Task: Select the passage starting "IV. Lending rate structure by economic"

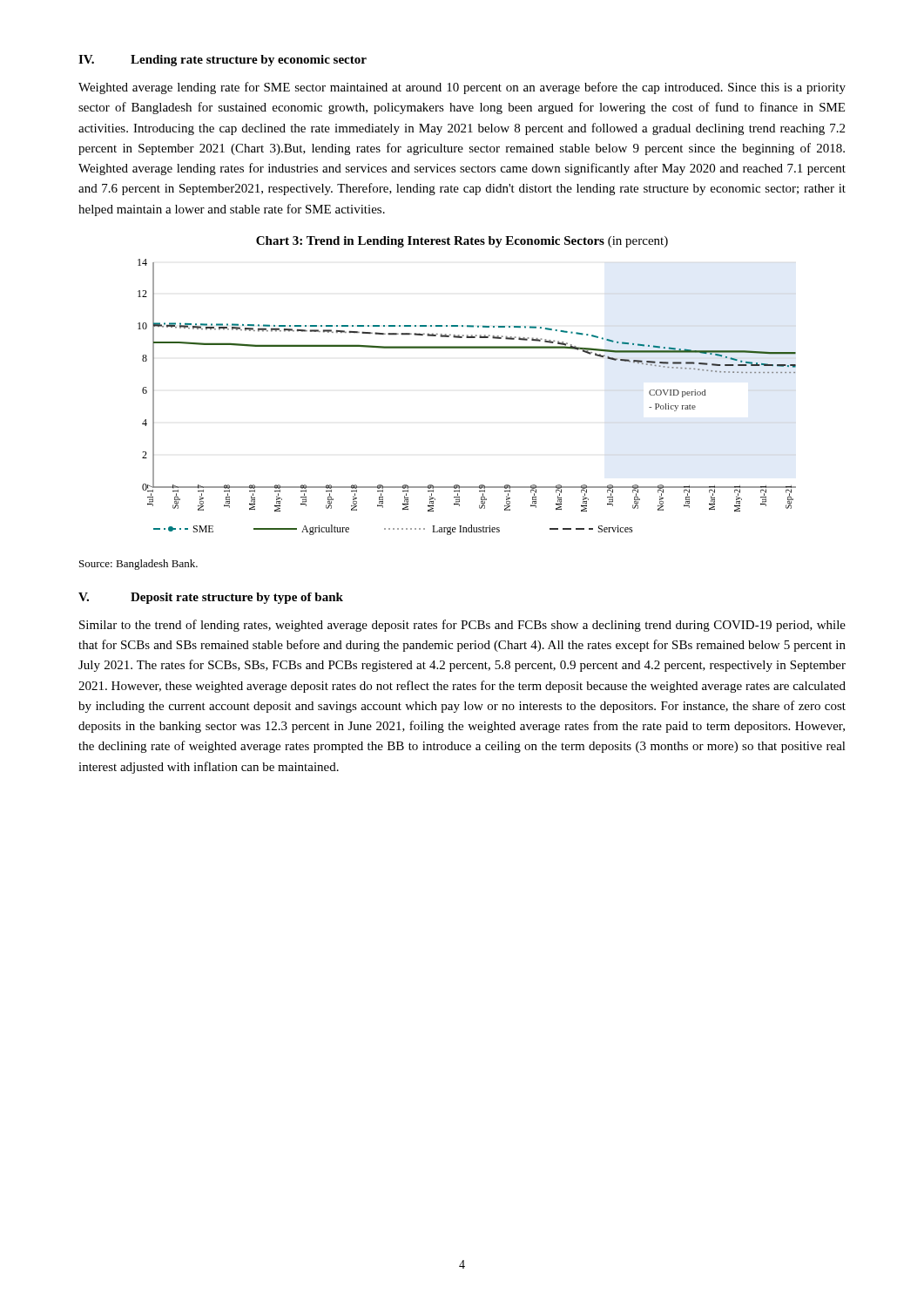Action: tap(222, 60)
